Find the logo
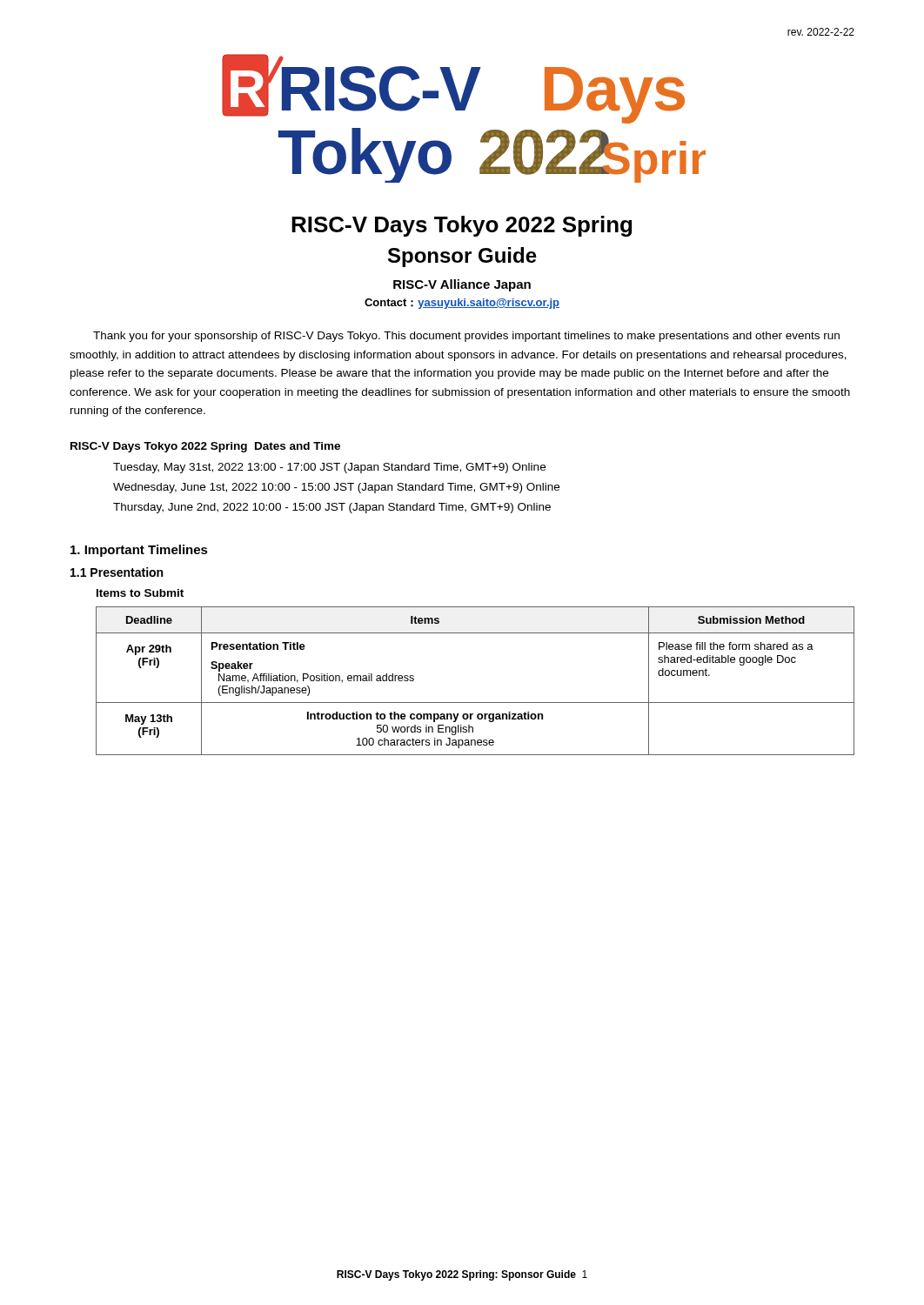The height and width of the screenshot is (1305, 924). click(x=462, y=97)
